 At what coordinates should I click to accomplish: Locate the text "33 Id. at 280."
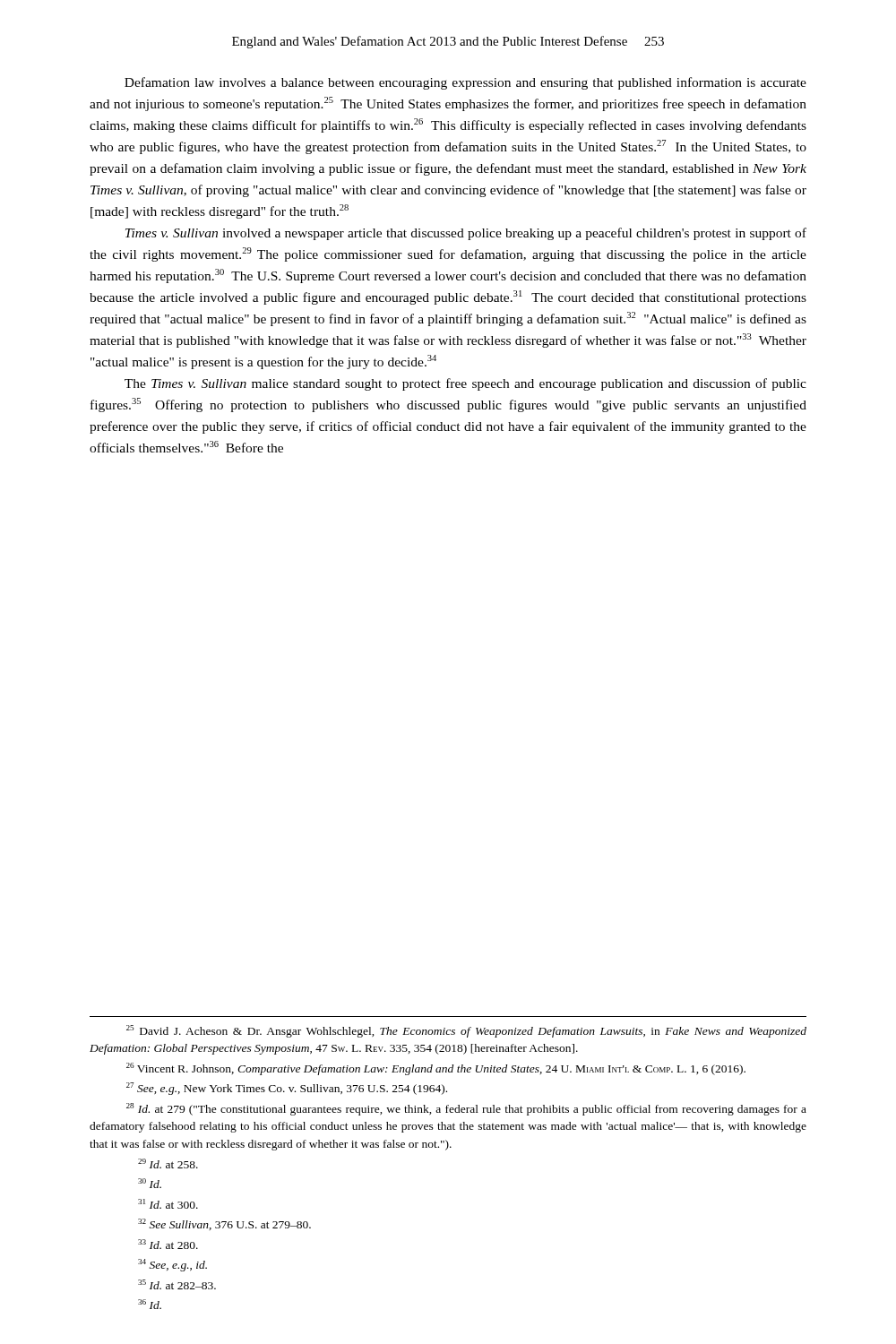pos(168,1244)
